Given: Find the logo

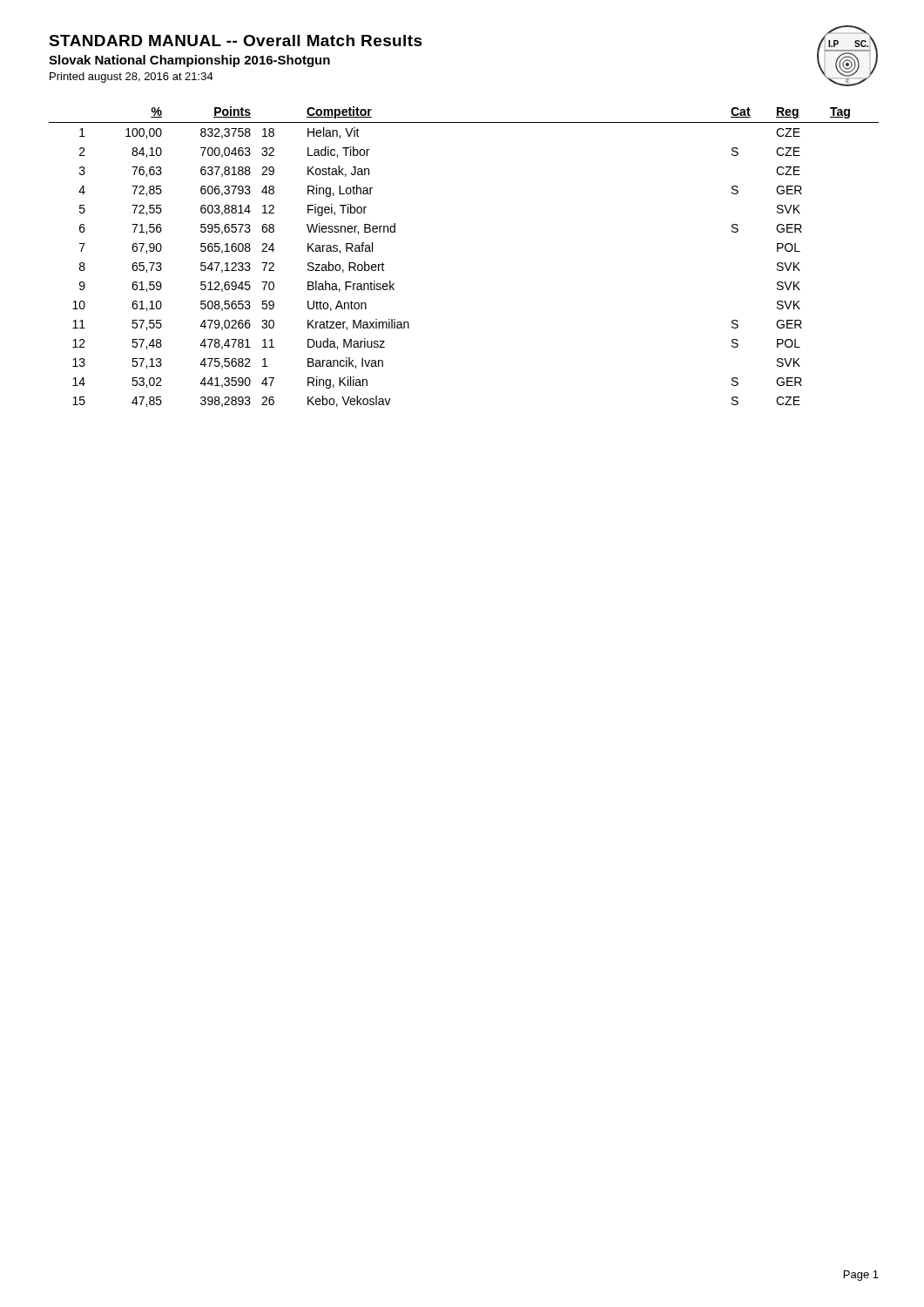Looking at the screenshot, I should point(847,56).
